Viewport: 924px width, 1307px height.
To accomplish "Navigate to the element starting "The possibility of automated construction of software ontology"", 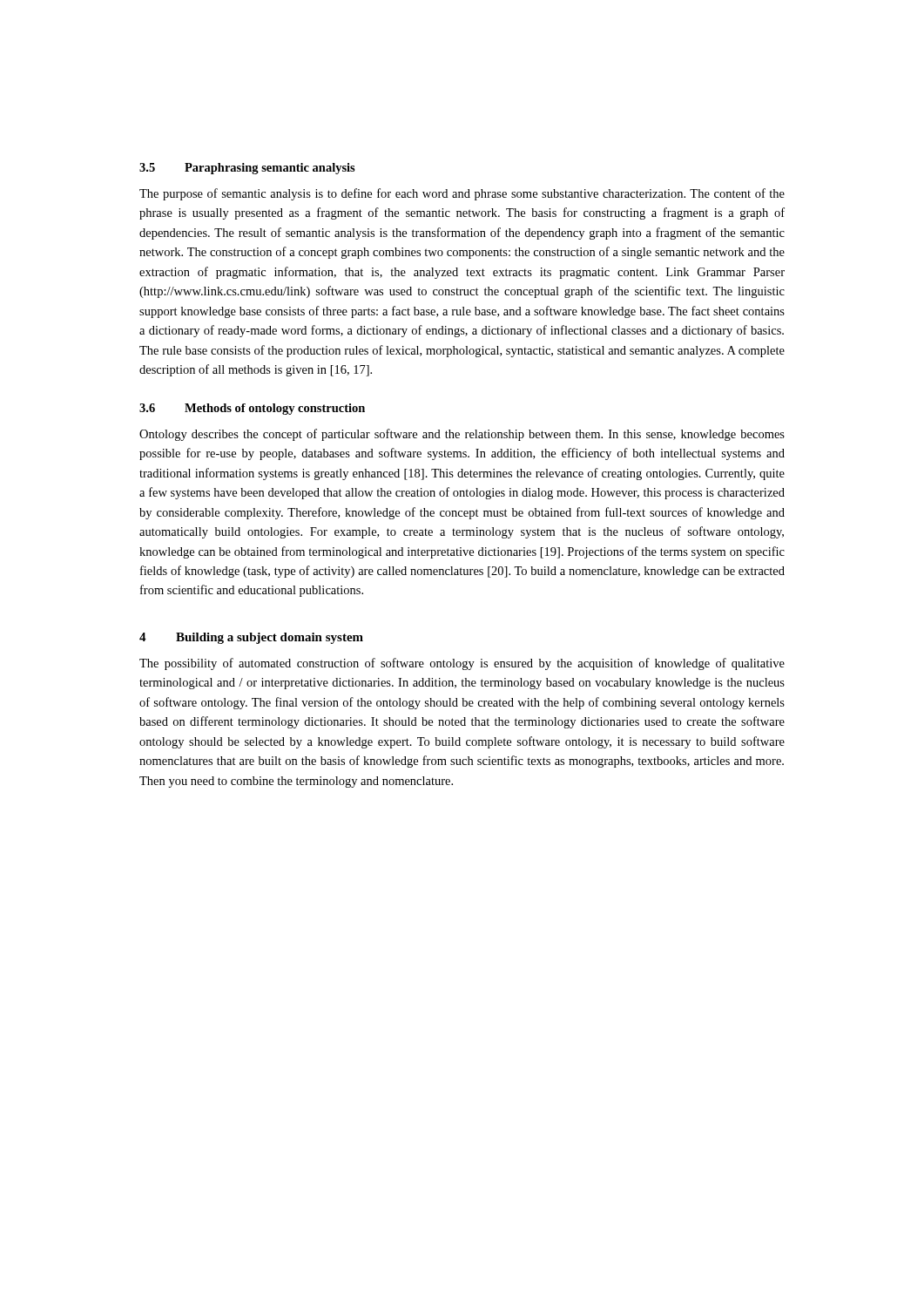I will (462, 722).
